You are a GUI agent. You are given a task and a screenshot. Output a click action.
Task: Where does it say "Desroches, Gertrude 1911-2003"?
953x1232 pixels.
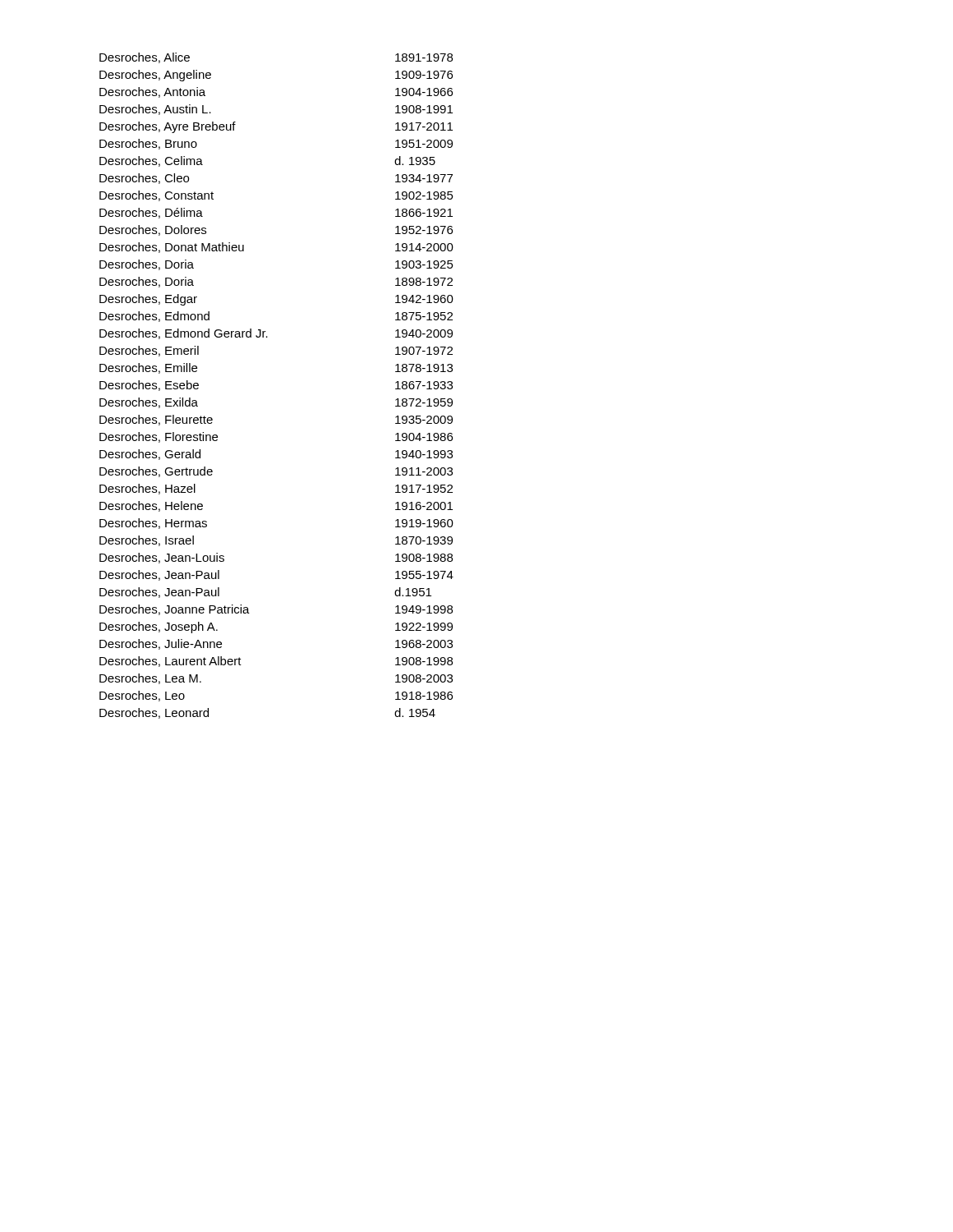pyautogui.click(x=154, y=472)
